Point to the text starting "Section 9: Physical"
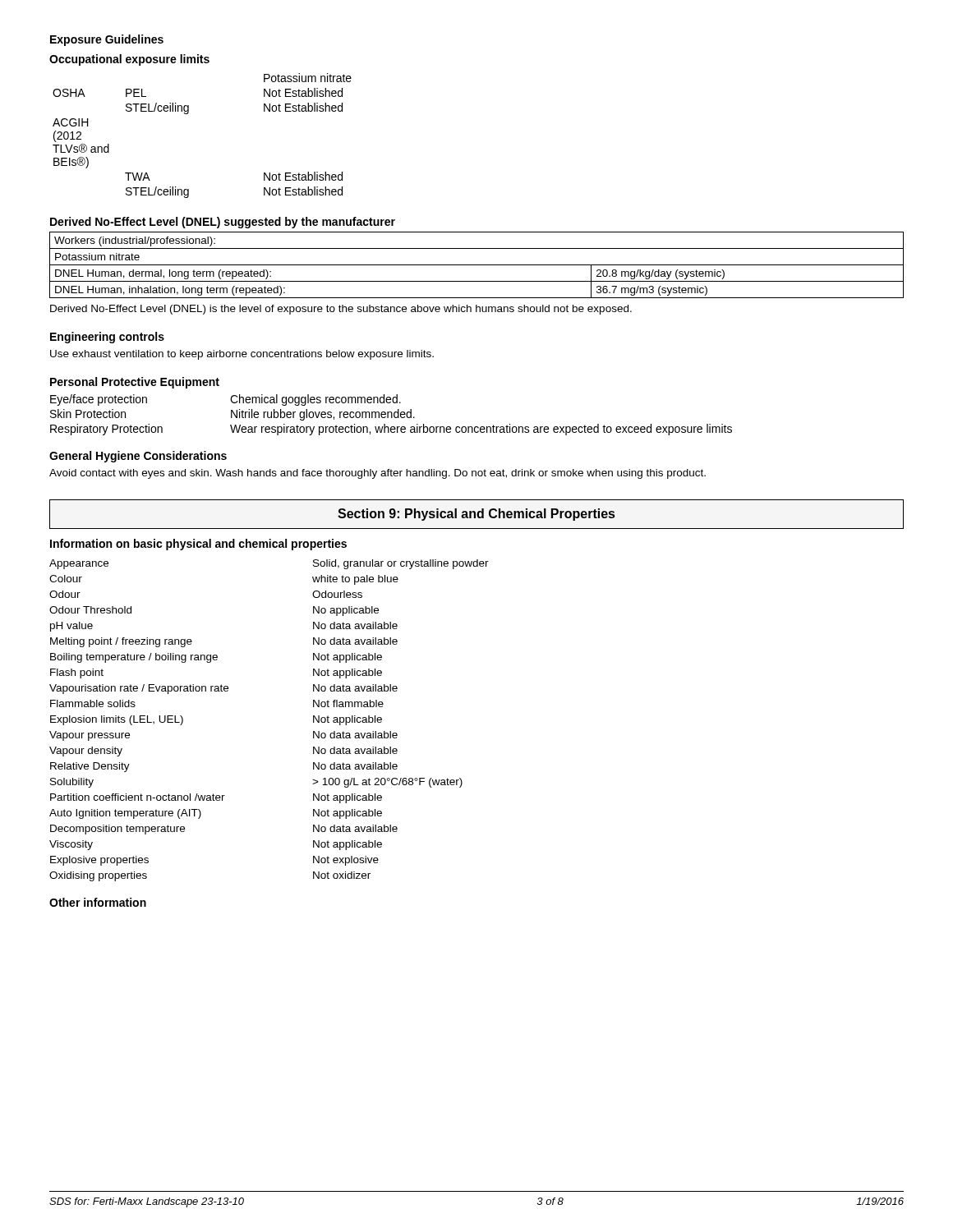Viewport: 953px width, 1232px height. click(x=476, y=513)
